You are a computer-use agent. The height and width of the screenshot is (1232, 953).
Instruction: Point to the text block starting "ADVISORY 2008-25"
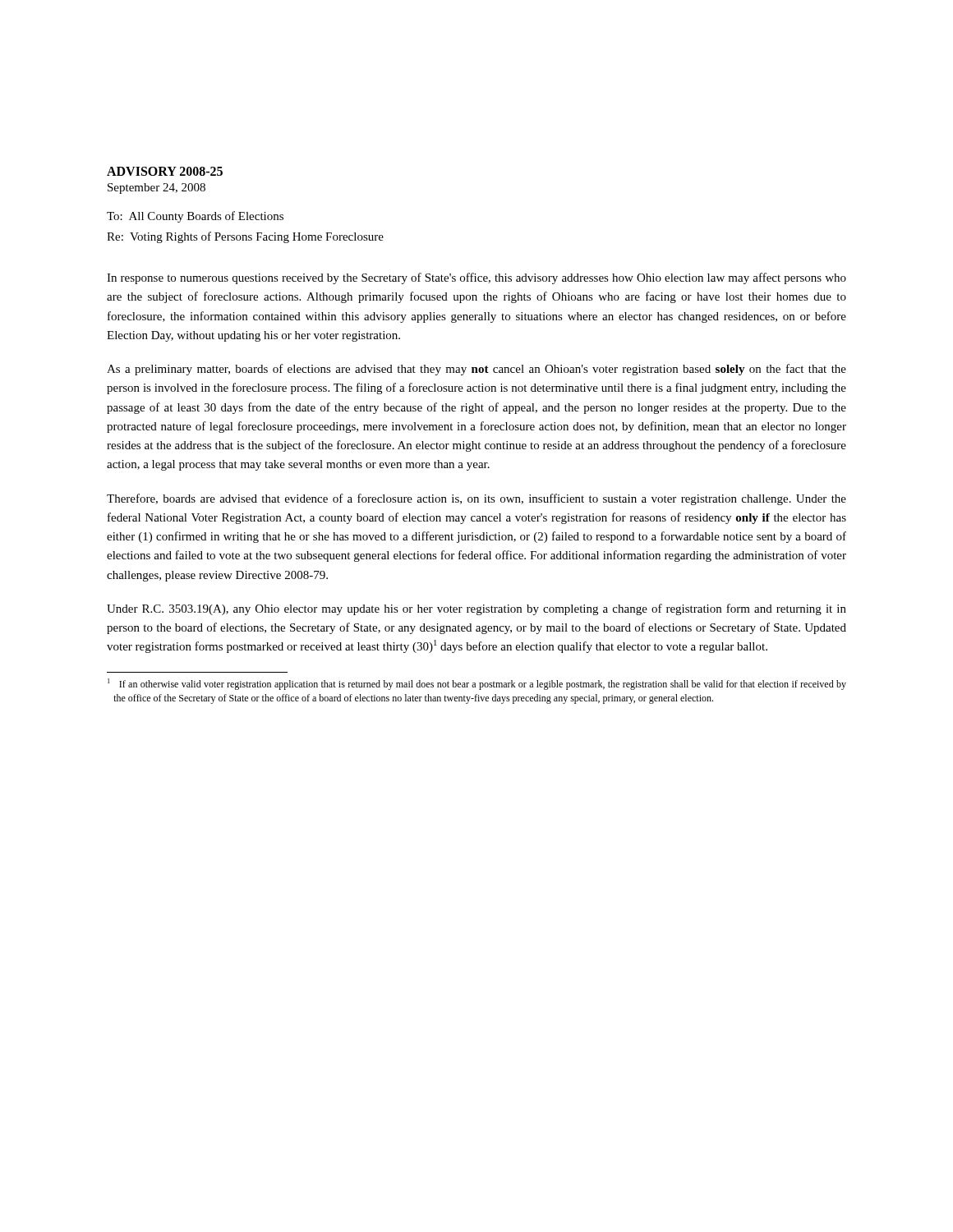click(165, 171)
